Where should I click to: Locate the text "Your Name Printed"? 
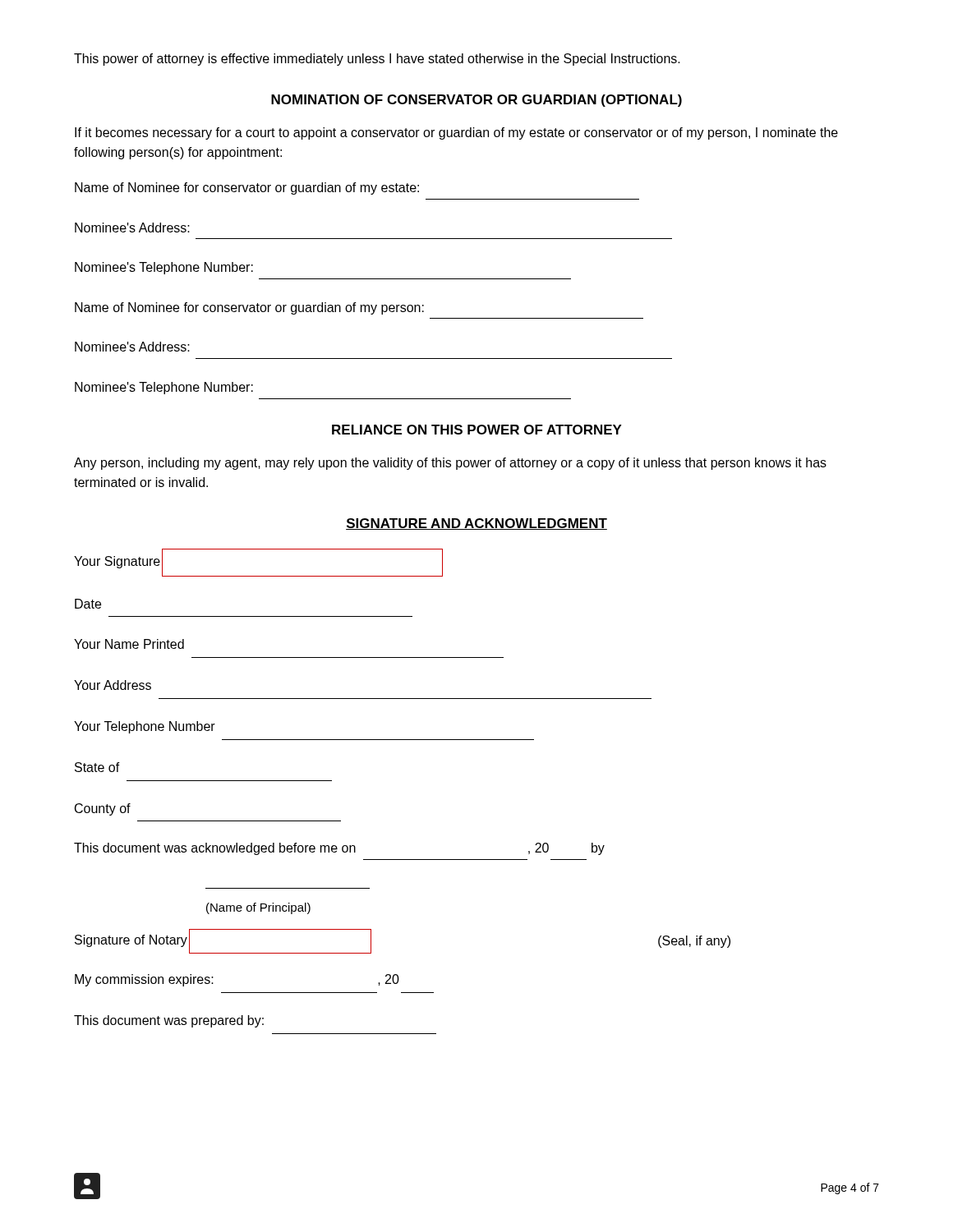pyautogui.click(x=289, y=646)
